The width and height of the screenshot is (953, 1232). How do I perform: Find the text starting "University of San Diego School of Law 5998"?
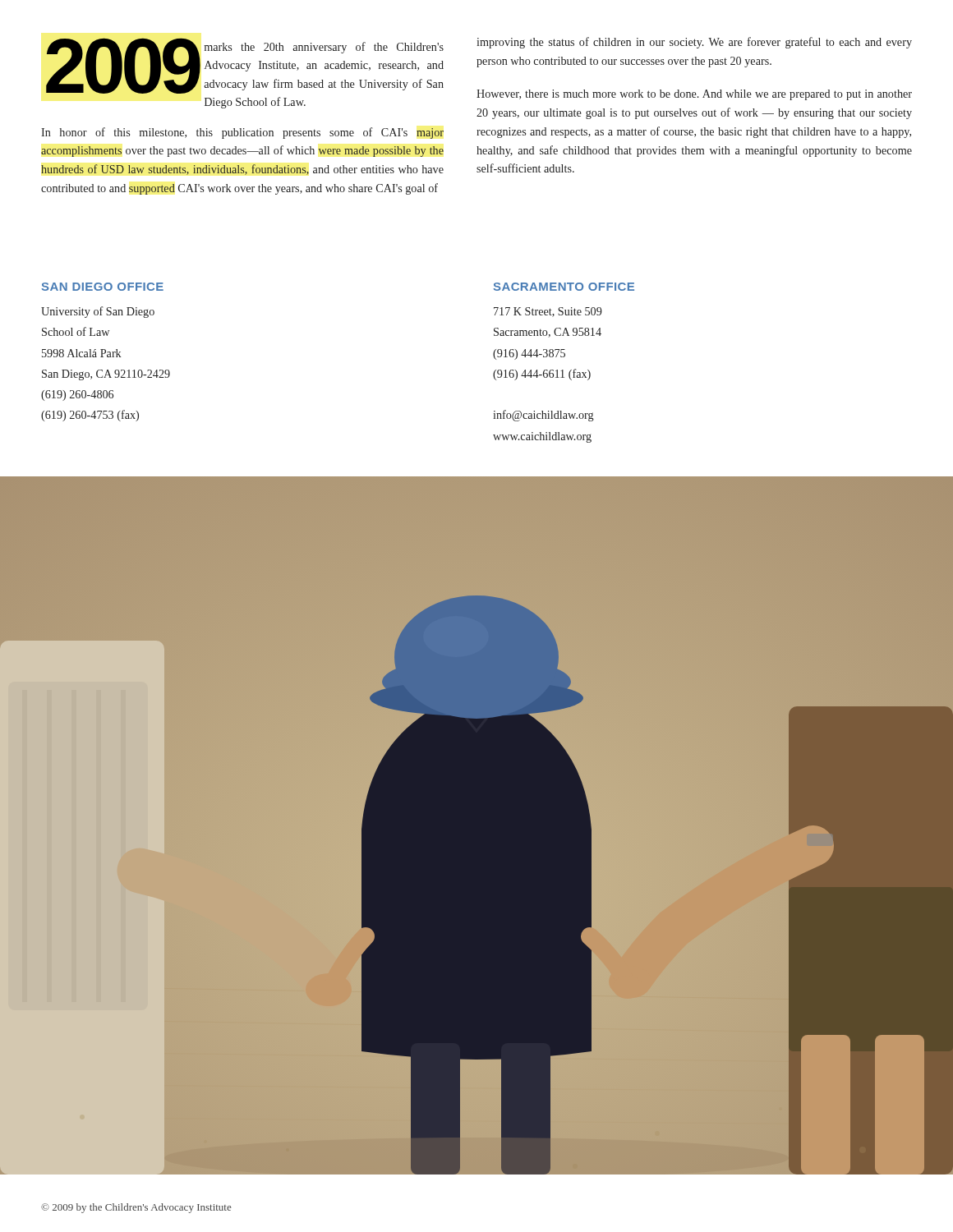[x=106, y=363]
